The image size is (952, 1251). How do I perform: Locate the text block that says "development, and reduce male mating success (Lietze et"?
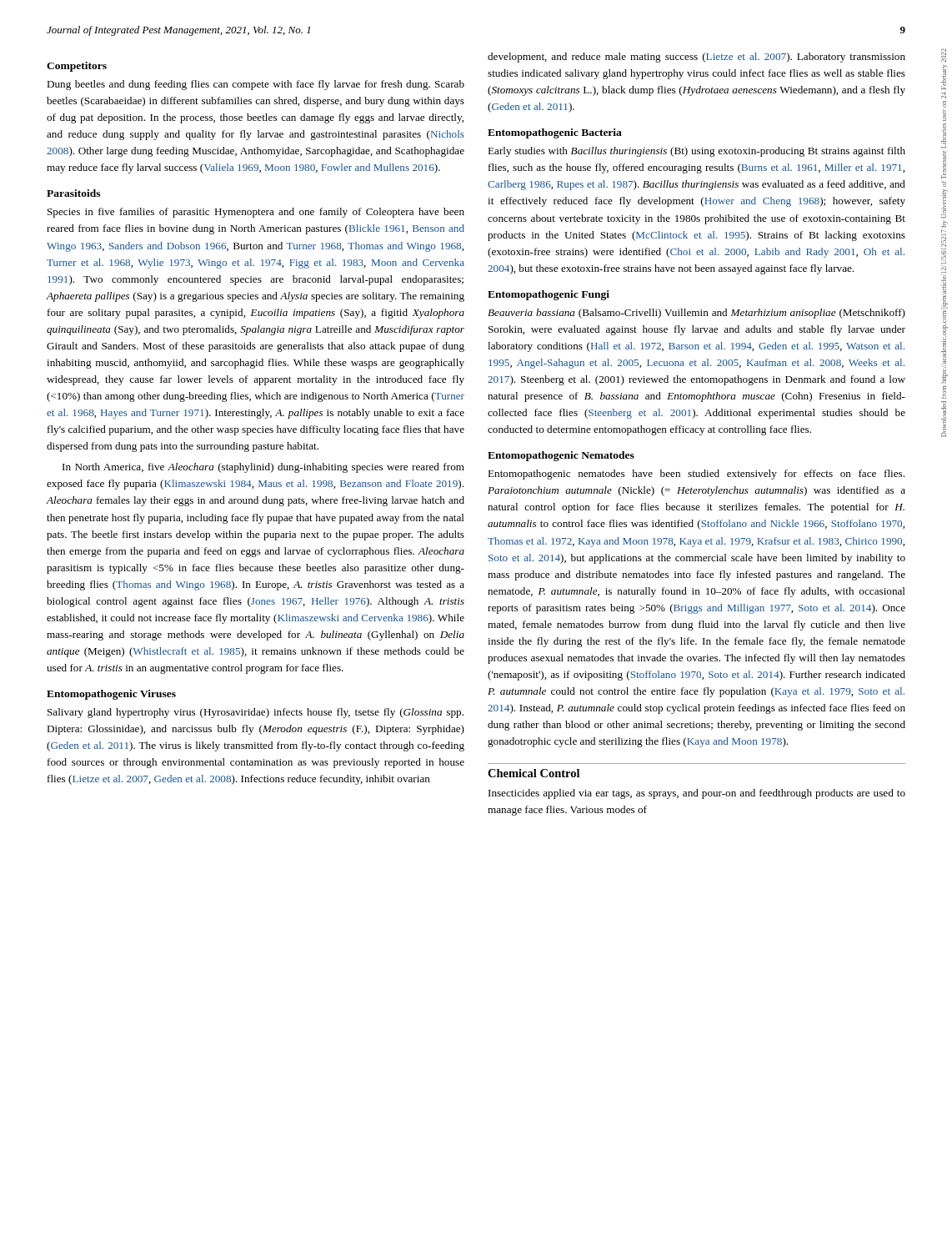pos(697,82)
